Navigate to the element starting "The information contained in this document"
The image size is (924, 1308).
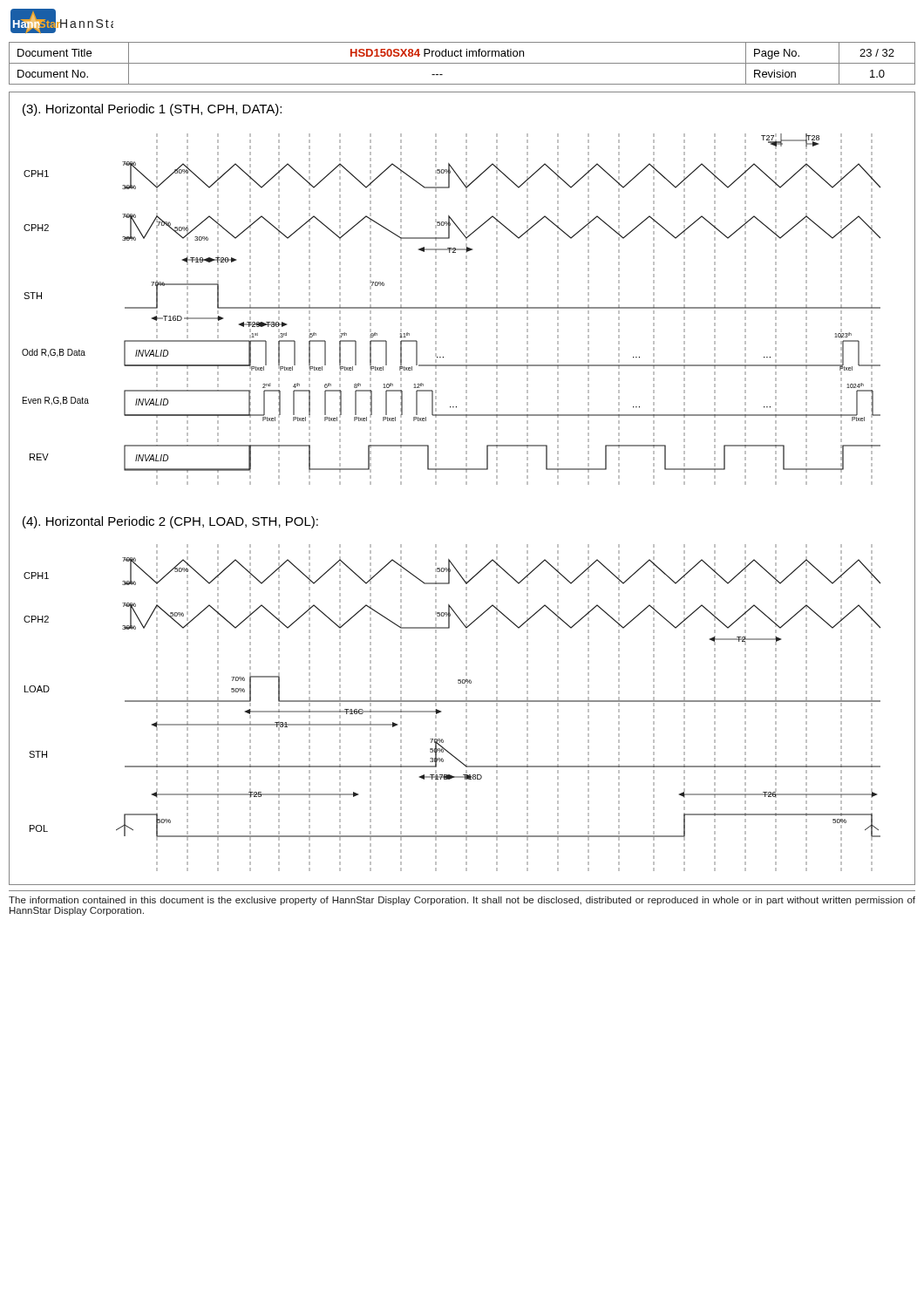point(462,905)
